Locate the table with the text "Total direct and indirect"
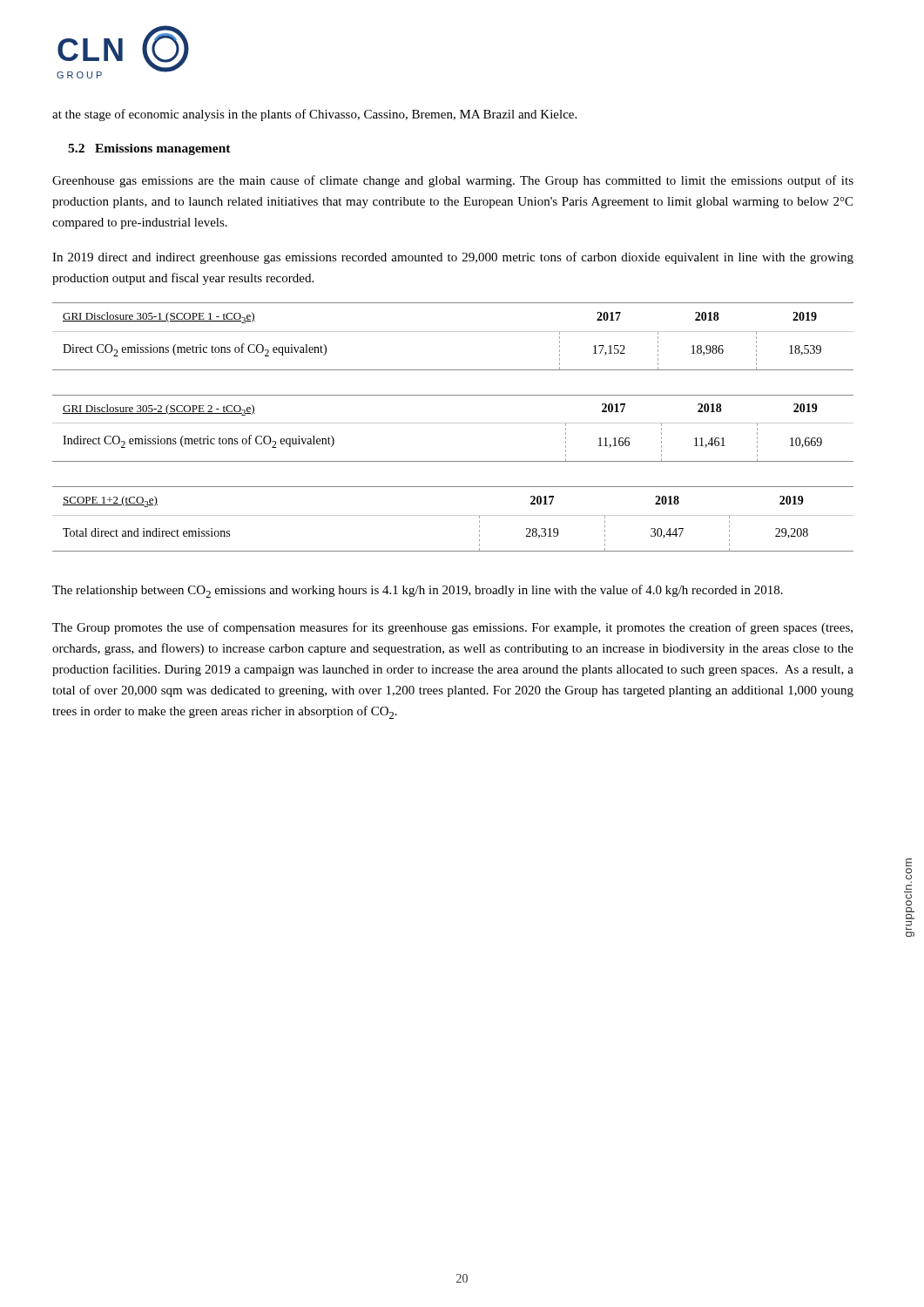The width and height of the screenshot is (924, 1307). (x=453, y=519)
